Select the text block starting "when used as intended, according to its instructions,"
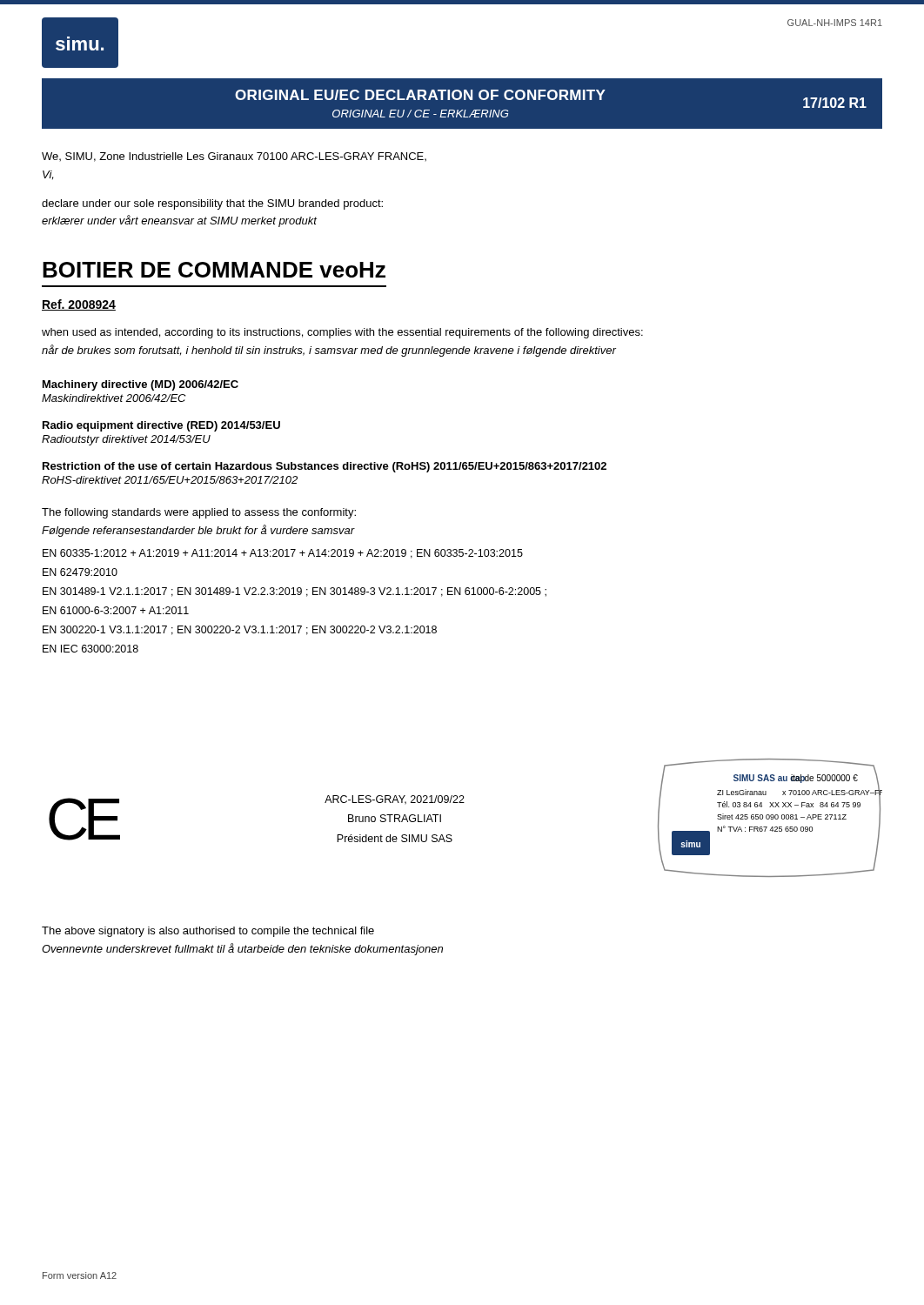This screenshot has height=1305, width=924. [343, 341]
